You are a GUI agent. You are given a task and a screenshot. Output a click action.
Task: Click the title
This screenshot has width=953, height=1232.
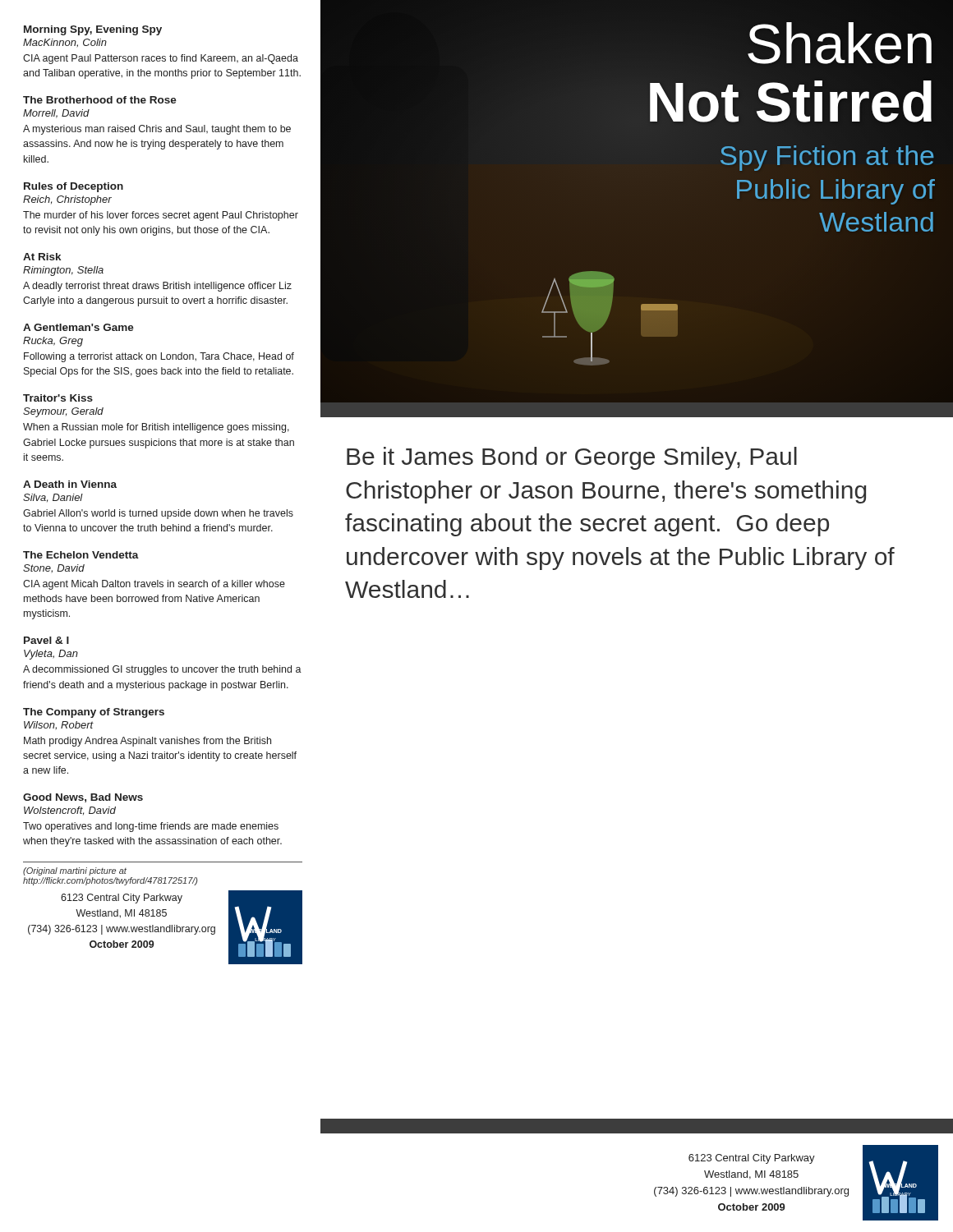click(x=791, y=127)
